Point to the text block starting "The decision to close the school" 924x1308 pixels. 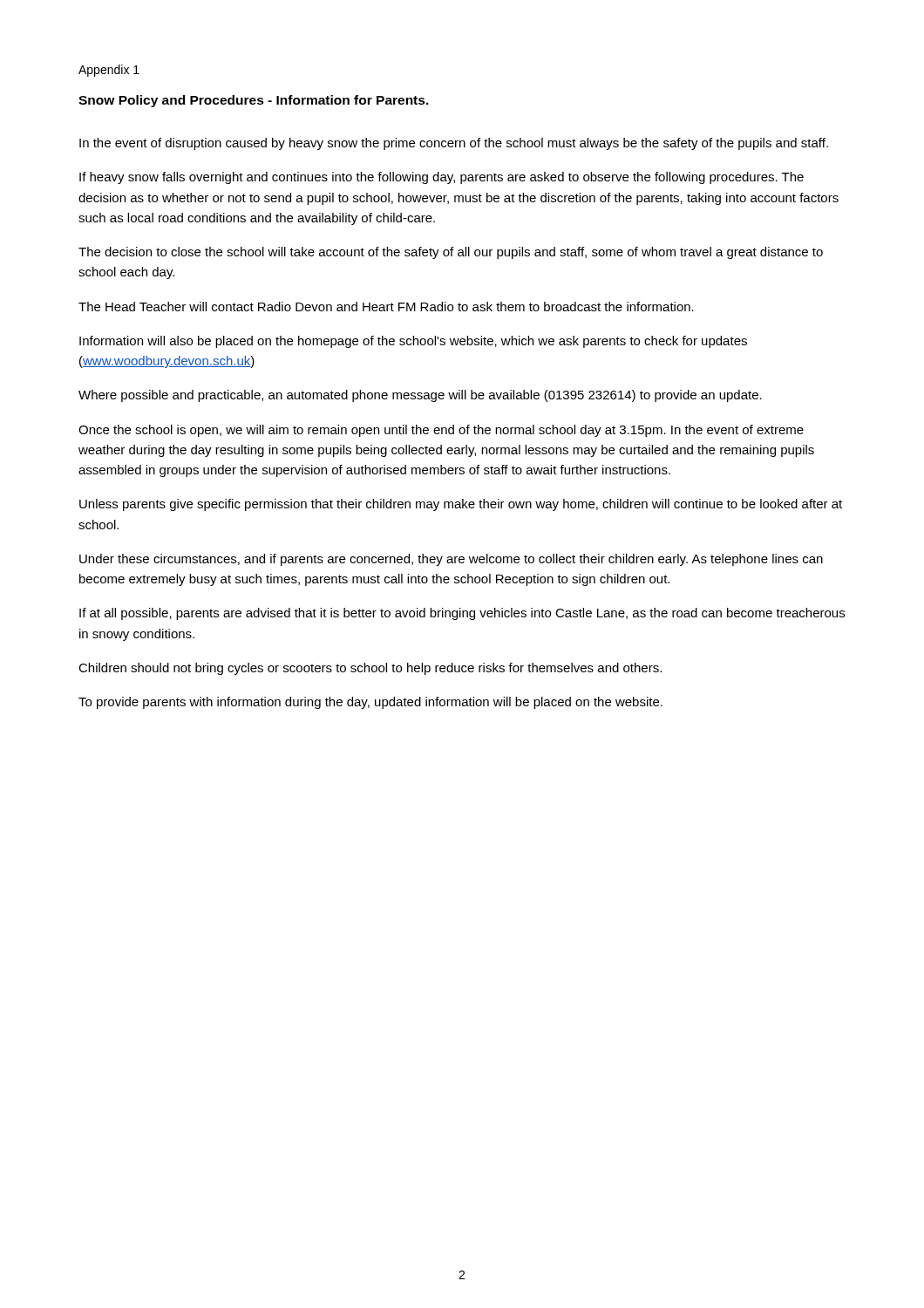click(x=451, y=262)
